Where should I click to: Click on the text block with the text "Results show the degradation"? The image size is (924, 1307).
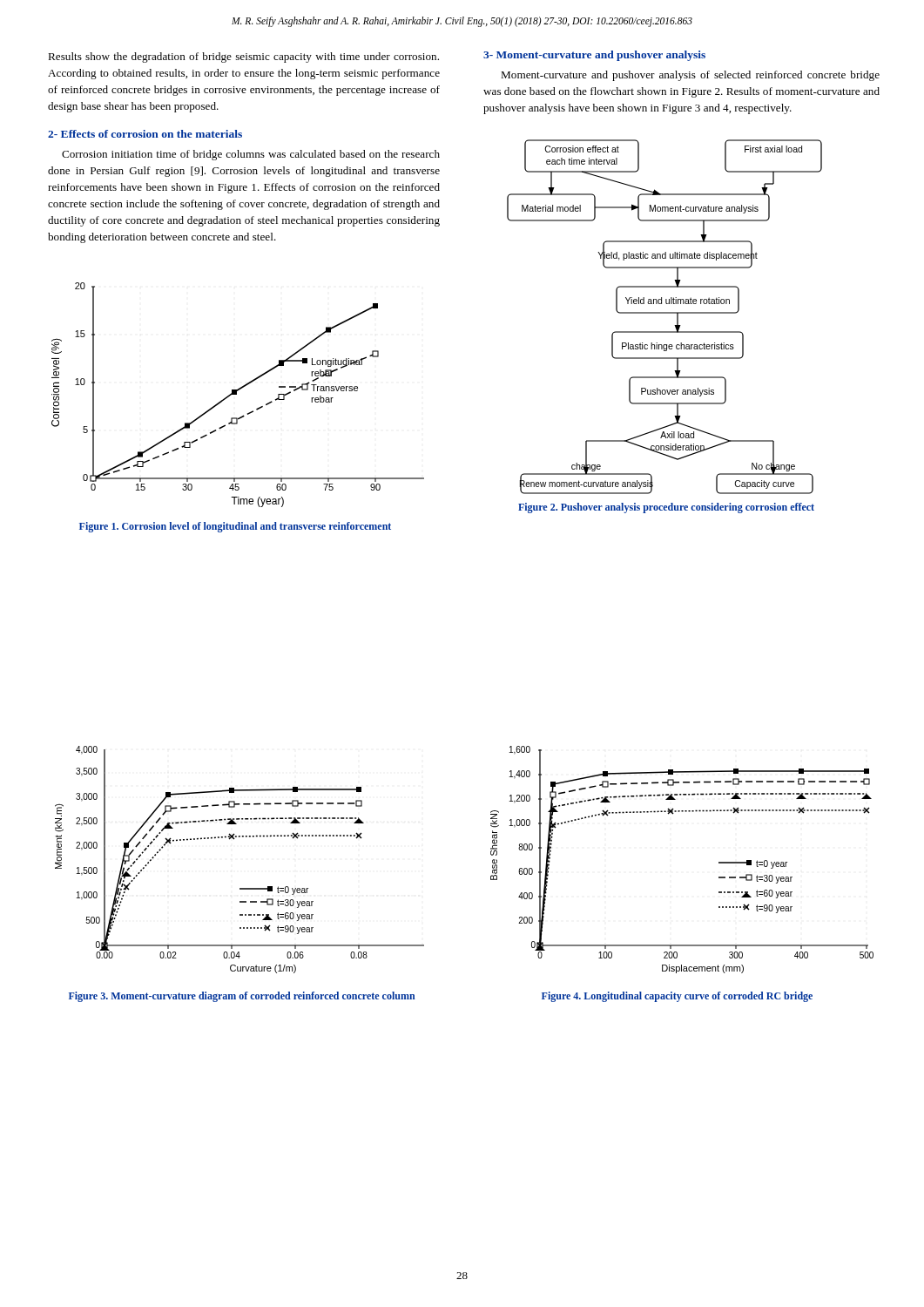point(244,81)
